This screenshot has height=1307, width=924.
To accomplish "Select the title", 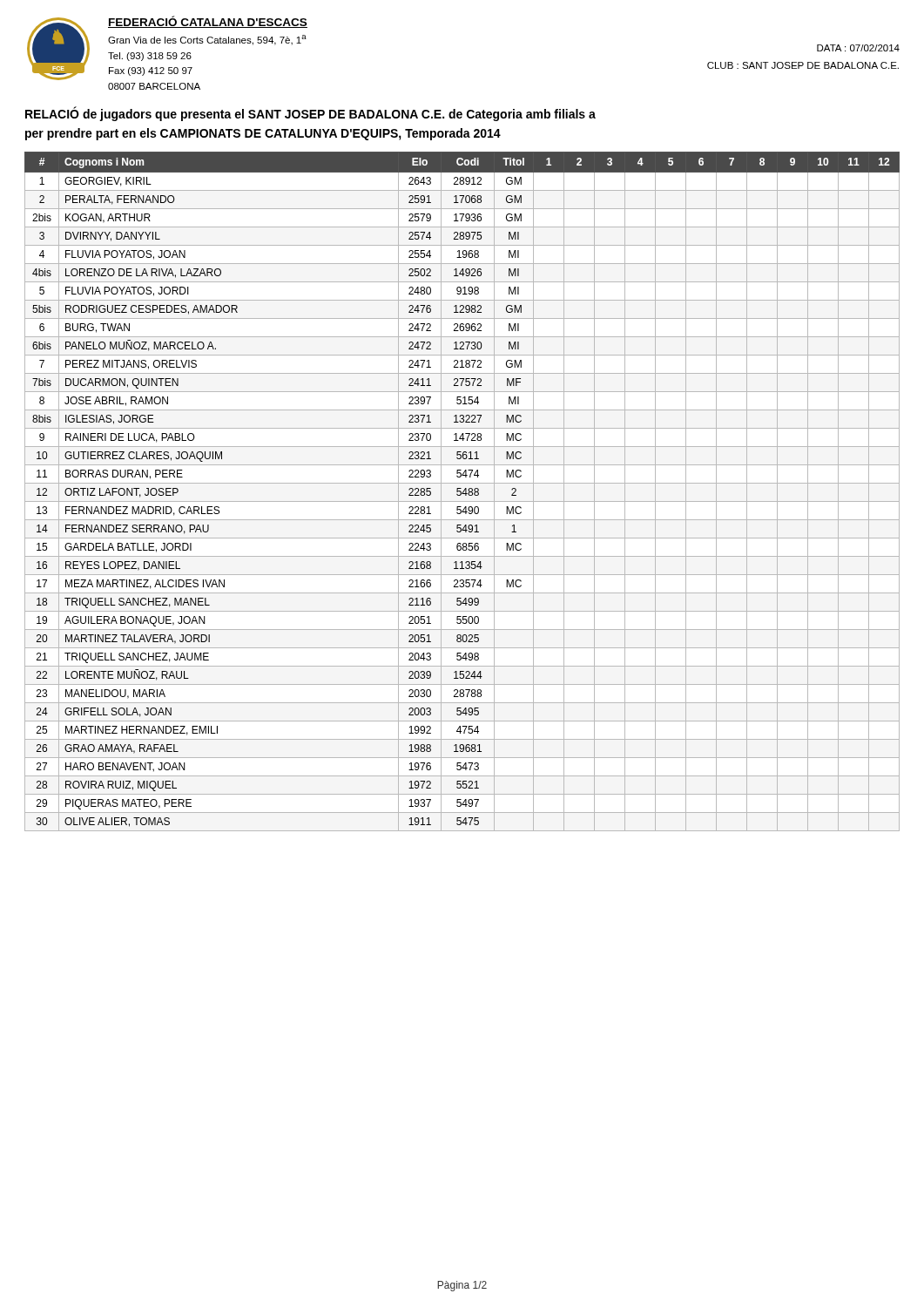I will (x=462, y=124).
